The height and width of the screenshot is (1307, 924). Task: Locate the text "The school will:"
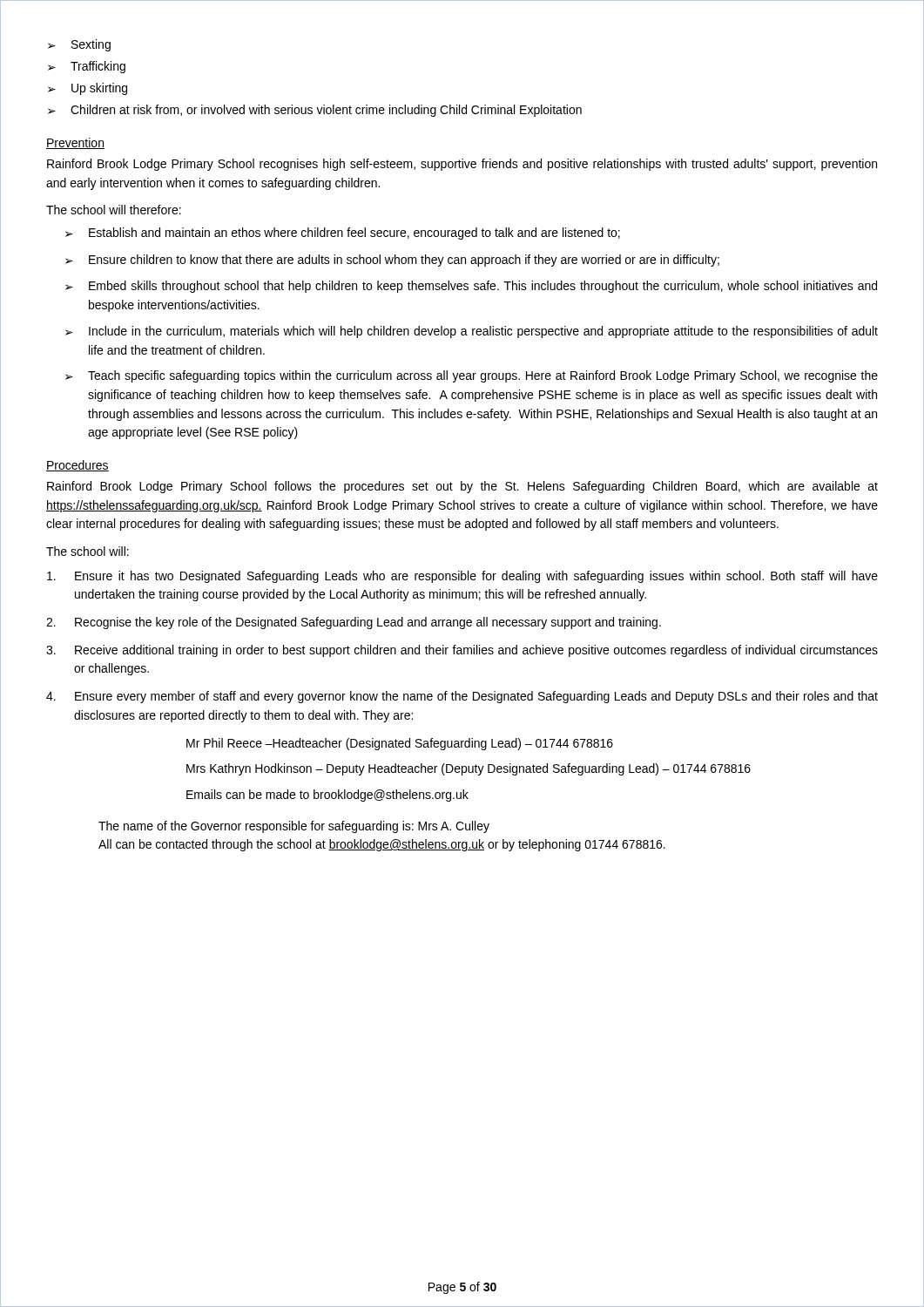pos(88,552)
